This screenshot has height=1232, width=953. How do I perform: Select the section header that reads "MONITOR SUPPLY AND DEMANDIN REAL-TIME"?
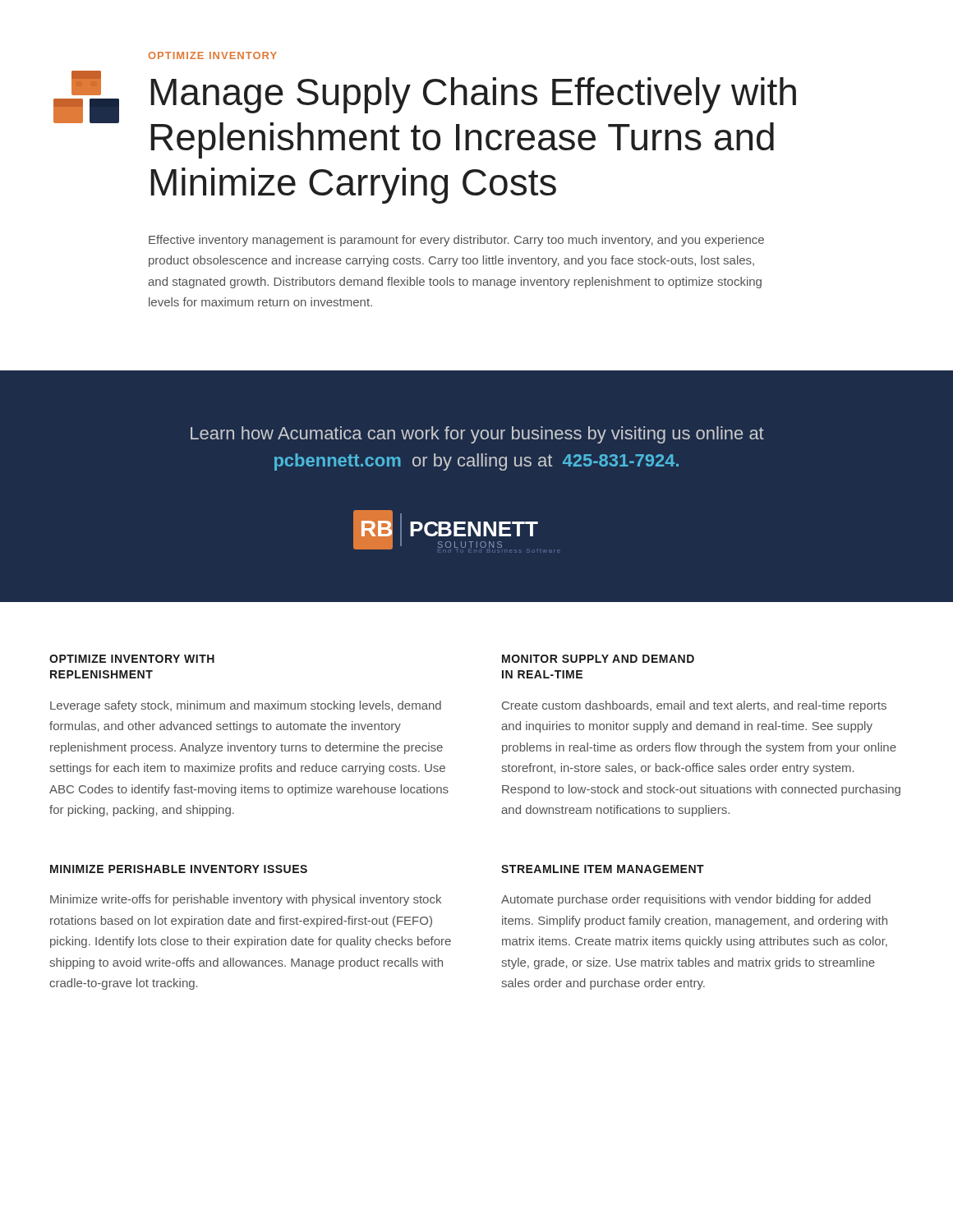coord(702,667)
